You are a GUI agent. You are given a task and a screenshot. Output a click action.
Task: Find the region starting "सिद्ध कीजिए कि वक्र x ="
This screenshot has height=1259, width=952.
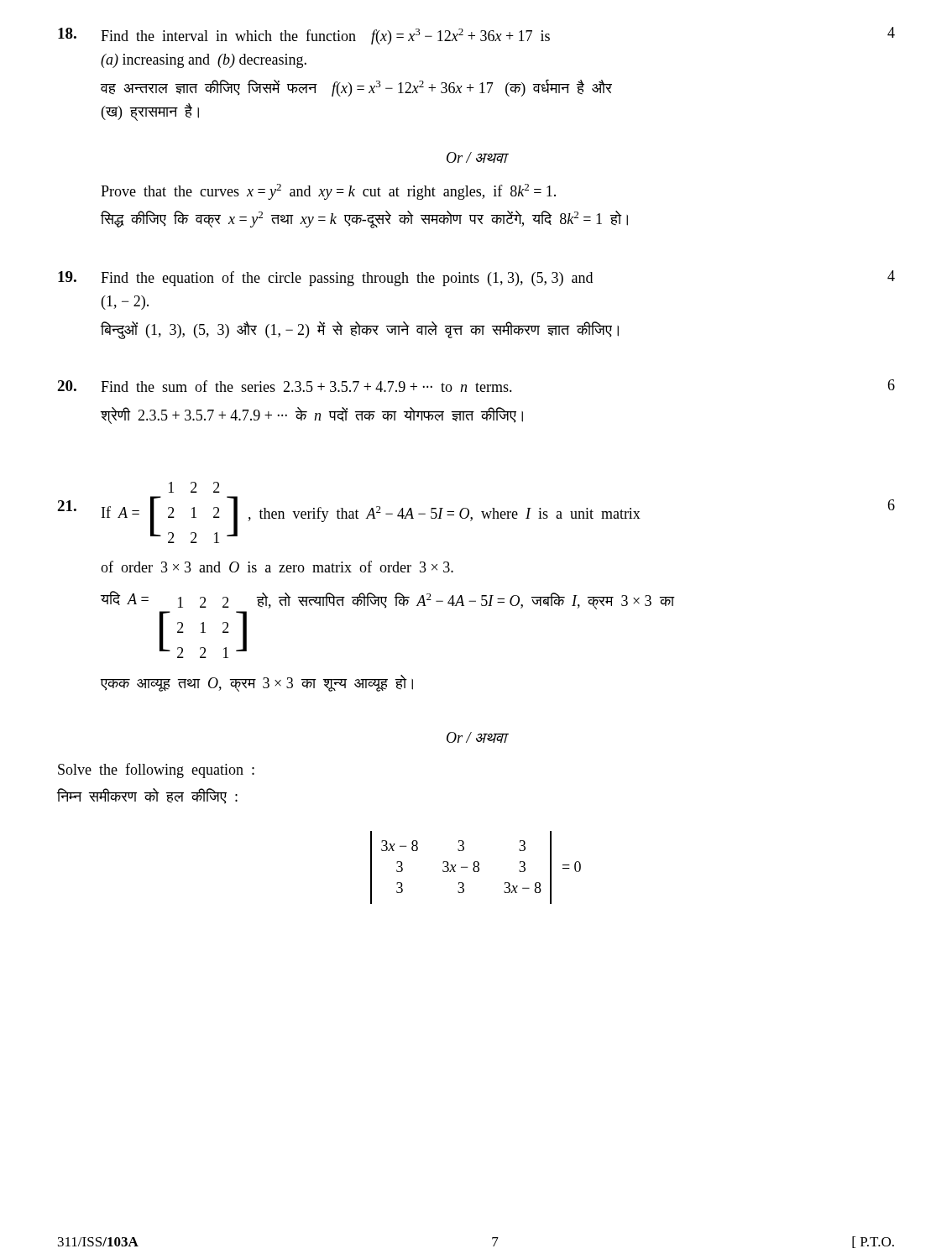(366, 218)
